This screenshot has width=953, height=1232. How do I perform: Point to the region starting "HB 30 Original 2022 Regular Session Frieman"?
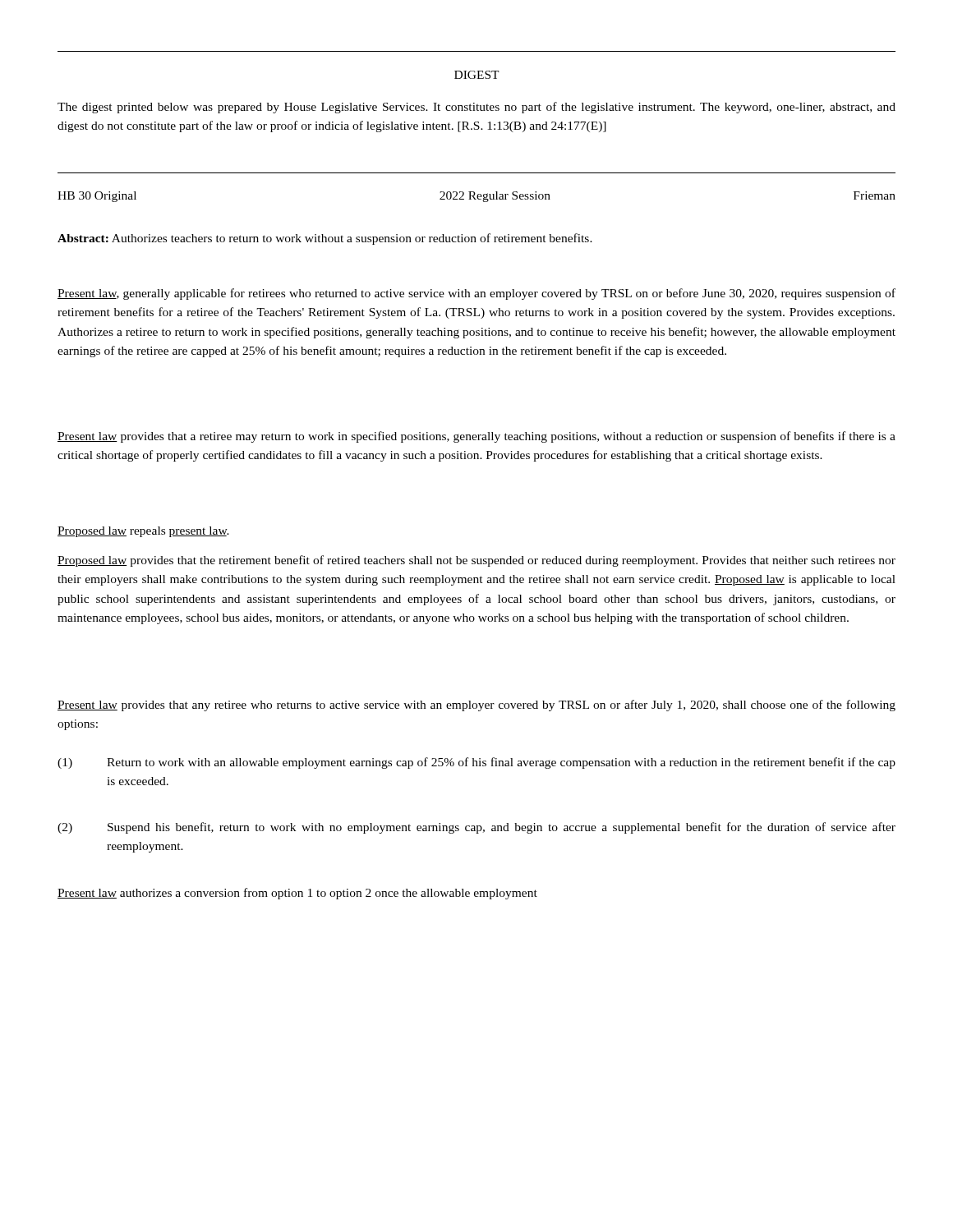[476, 196]
